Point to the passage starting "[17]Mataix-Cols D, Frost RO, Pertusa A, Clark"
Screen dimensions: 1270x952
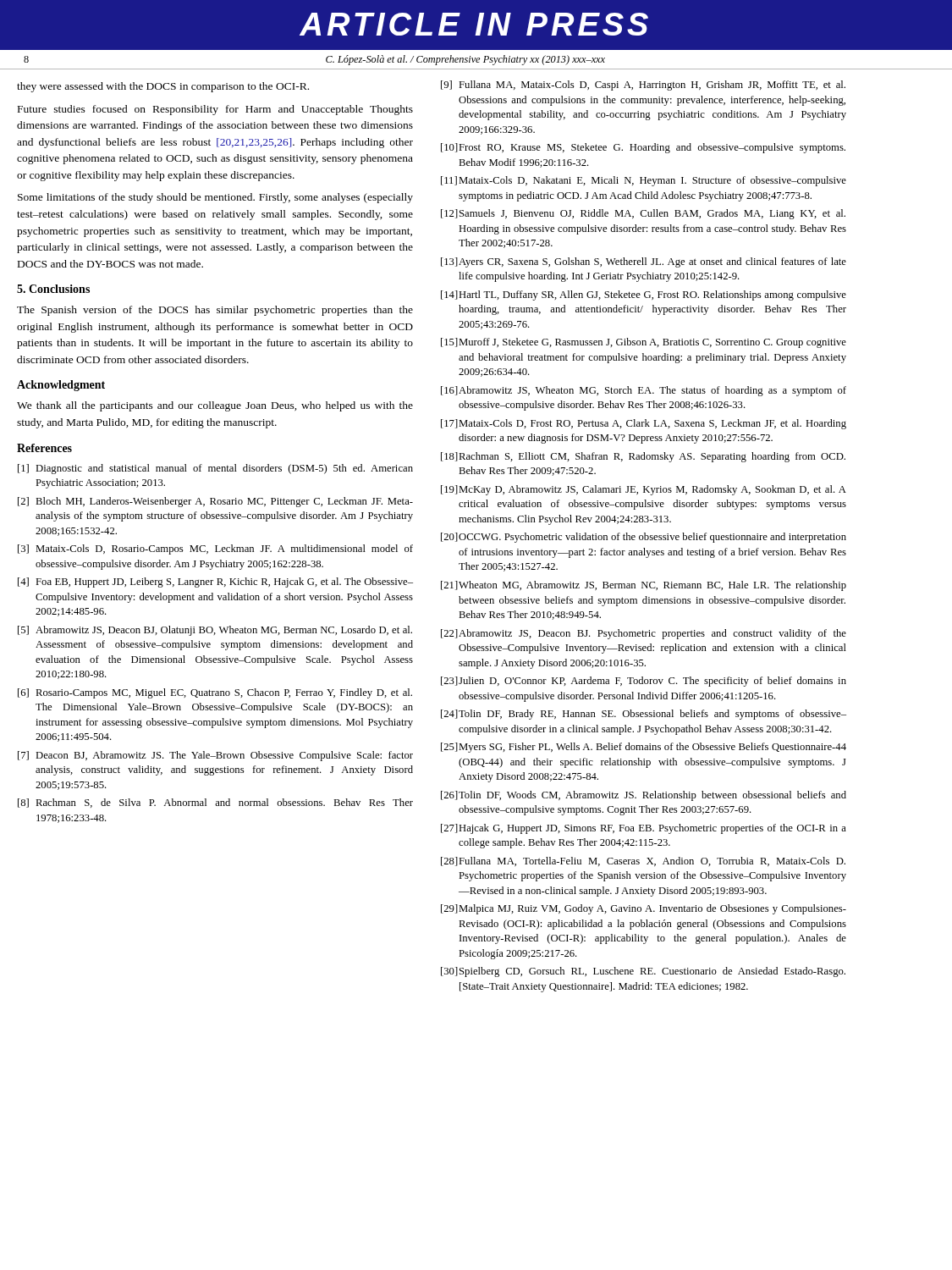tap(643, 431)
